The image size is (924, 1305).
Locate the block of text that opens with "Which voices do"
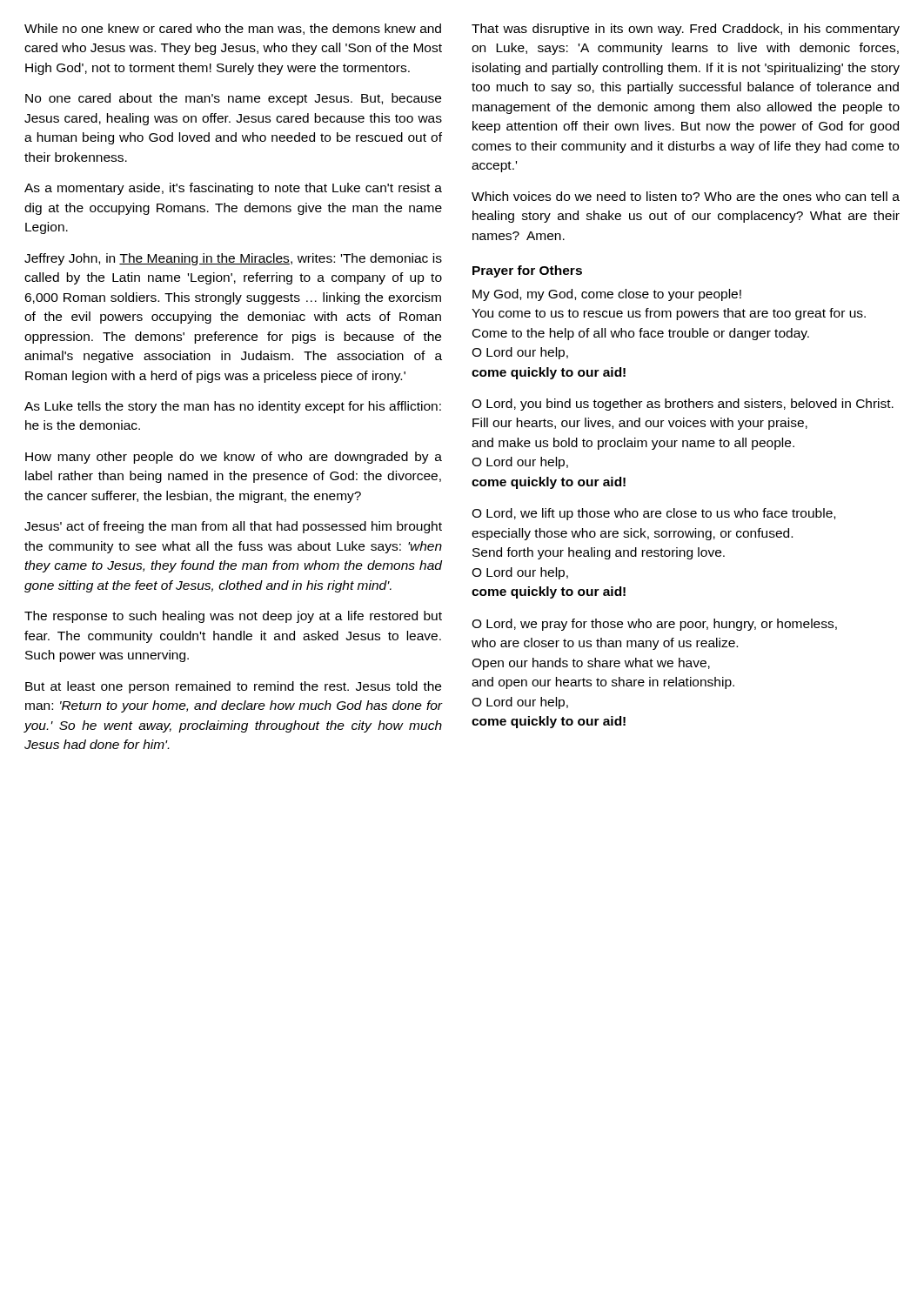coord(686,216)
